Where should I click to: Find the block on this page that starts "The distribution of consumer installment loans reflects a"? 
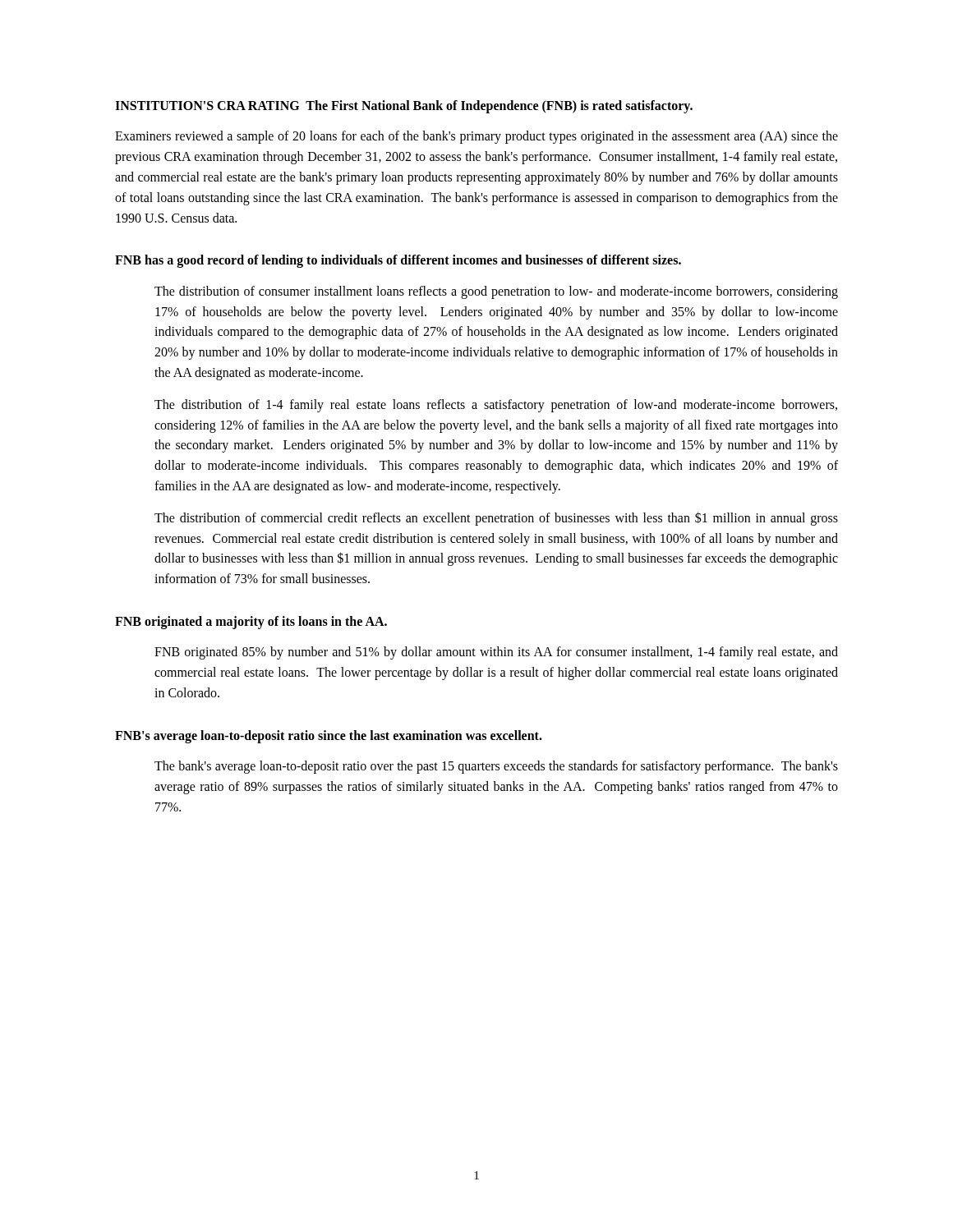point(496,332)
